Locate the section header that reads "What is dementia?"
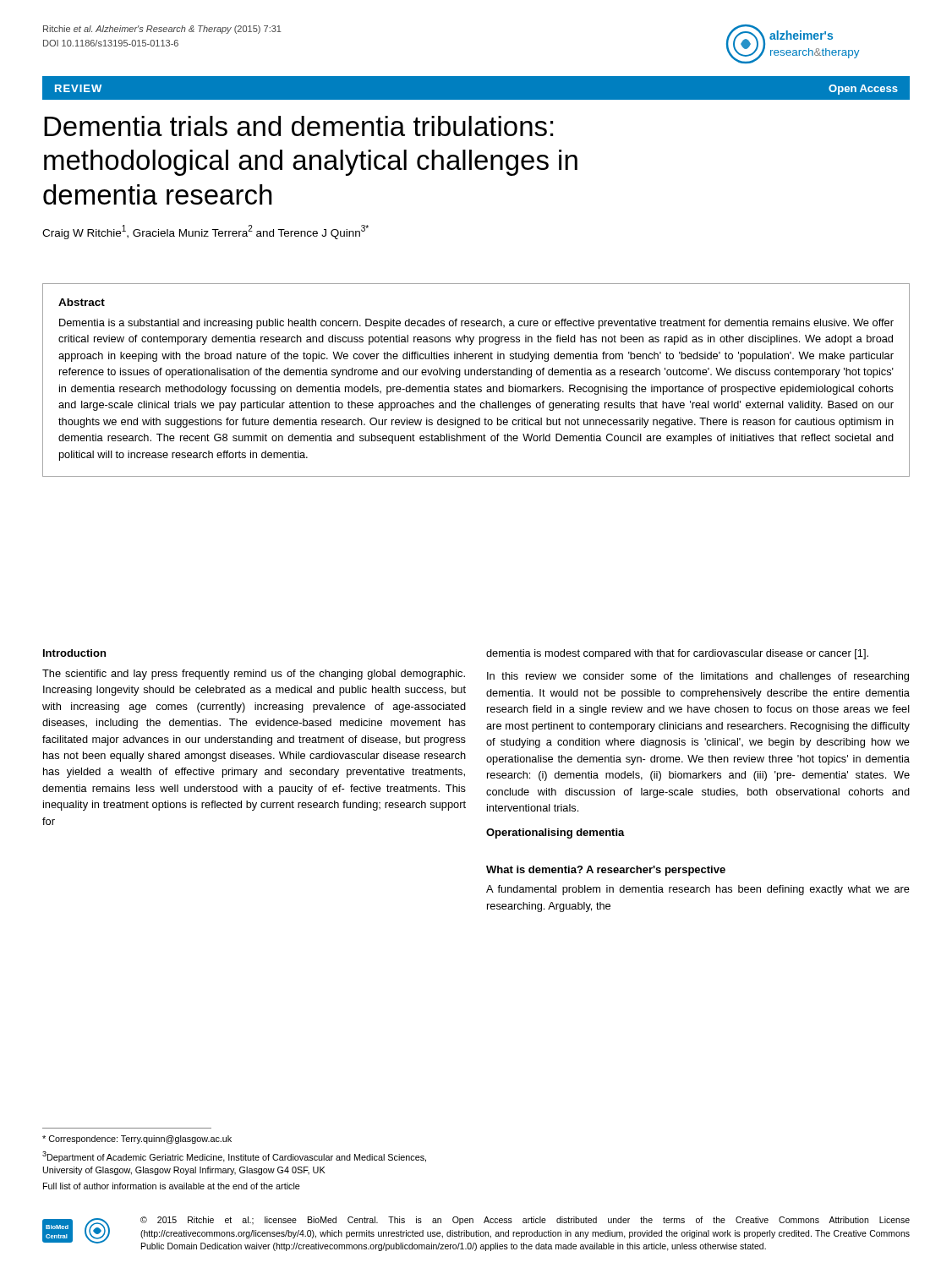952x1268 pixels. coord(606,869)
